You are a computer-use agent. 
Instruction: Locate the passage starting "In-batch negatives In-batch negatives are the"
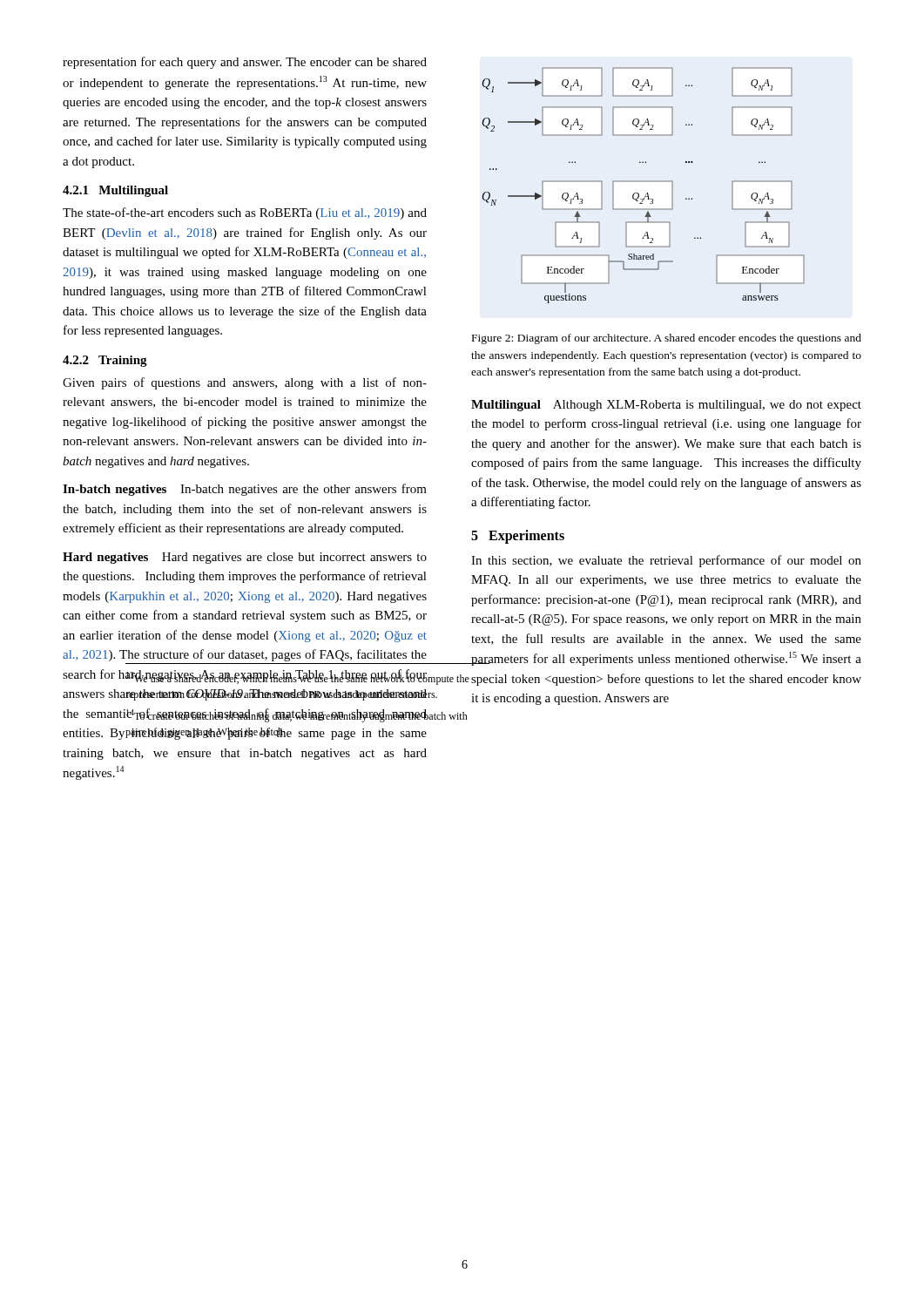245,508
